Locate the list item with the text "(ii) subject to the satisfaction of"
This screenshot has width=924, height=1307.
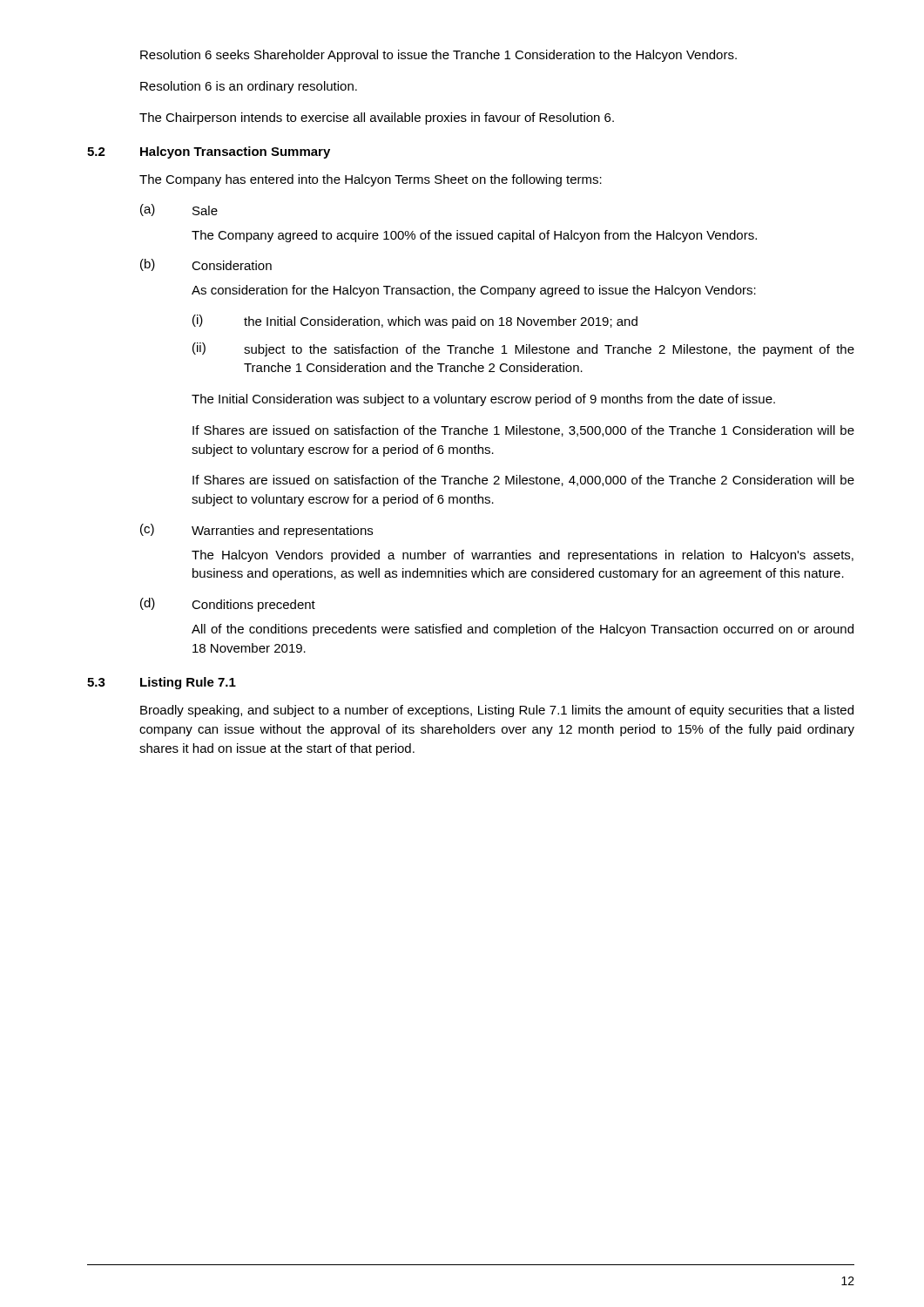pos(523,358)
